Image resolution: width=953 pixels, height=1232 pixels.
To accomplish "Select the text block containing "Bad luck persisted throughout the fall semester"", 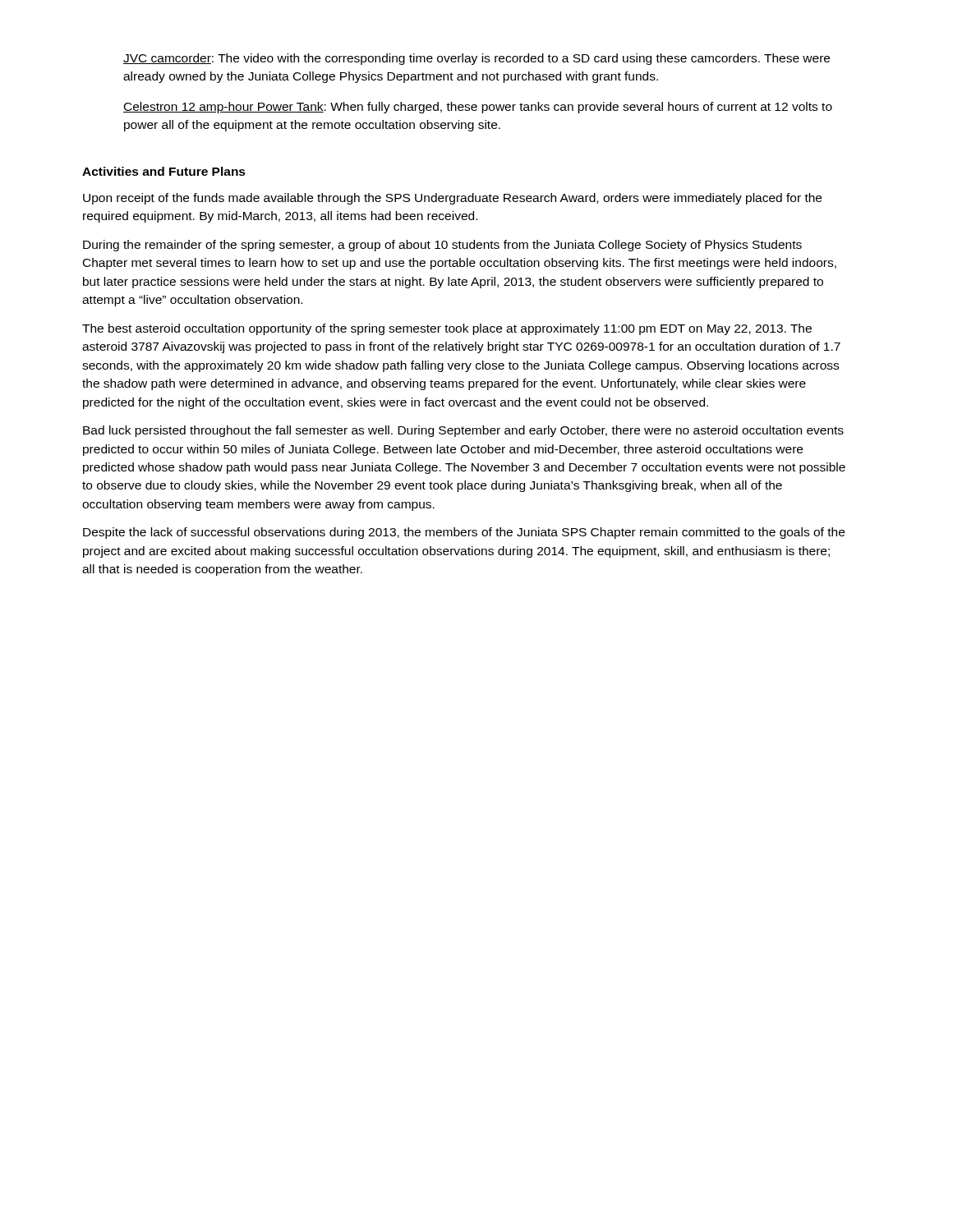I will click(x=464, y=467).
